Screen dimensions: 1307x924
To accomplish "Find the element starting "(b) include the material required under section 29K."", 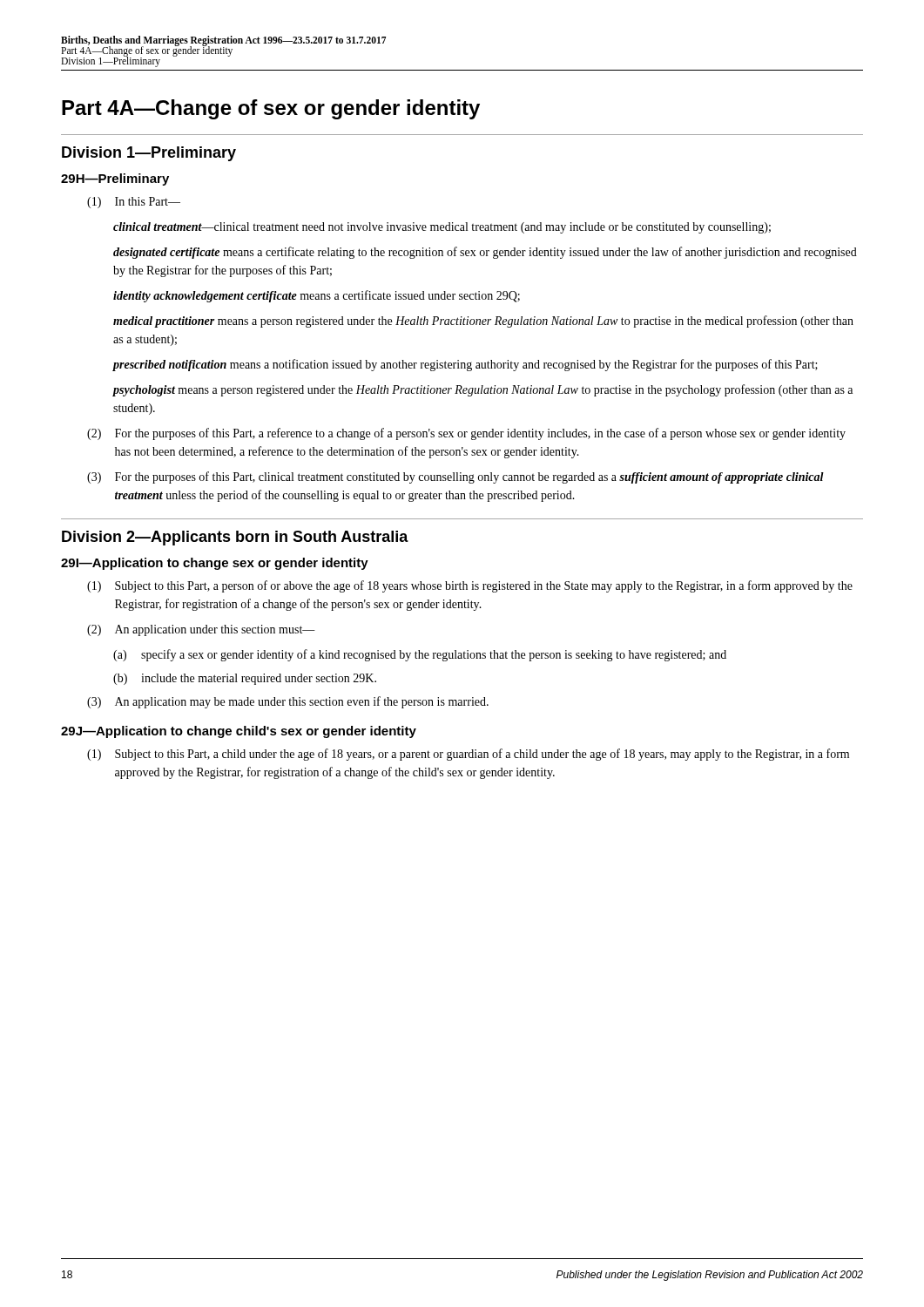I will pyautogui.click(x=245, y=679).
